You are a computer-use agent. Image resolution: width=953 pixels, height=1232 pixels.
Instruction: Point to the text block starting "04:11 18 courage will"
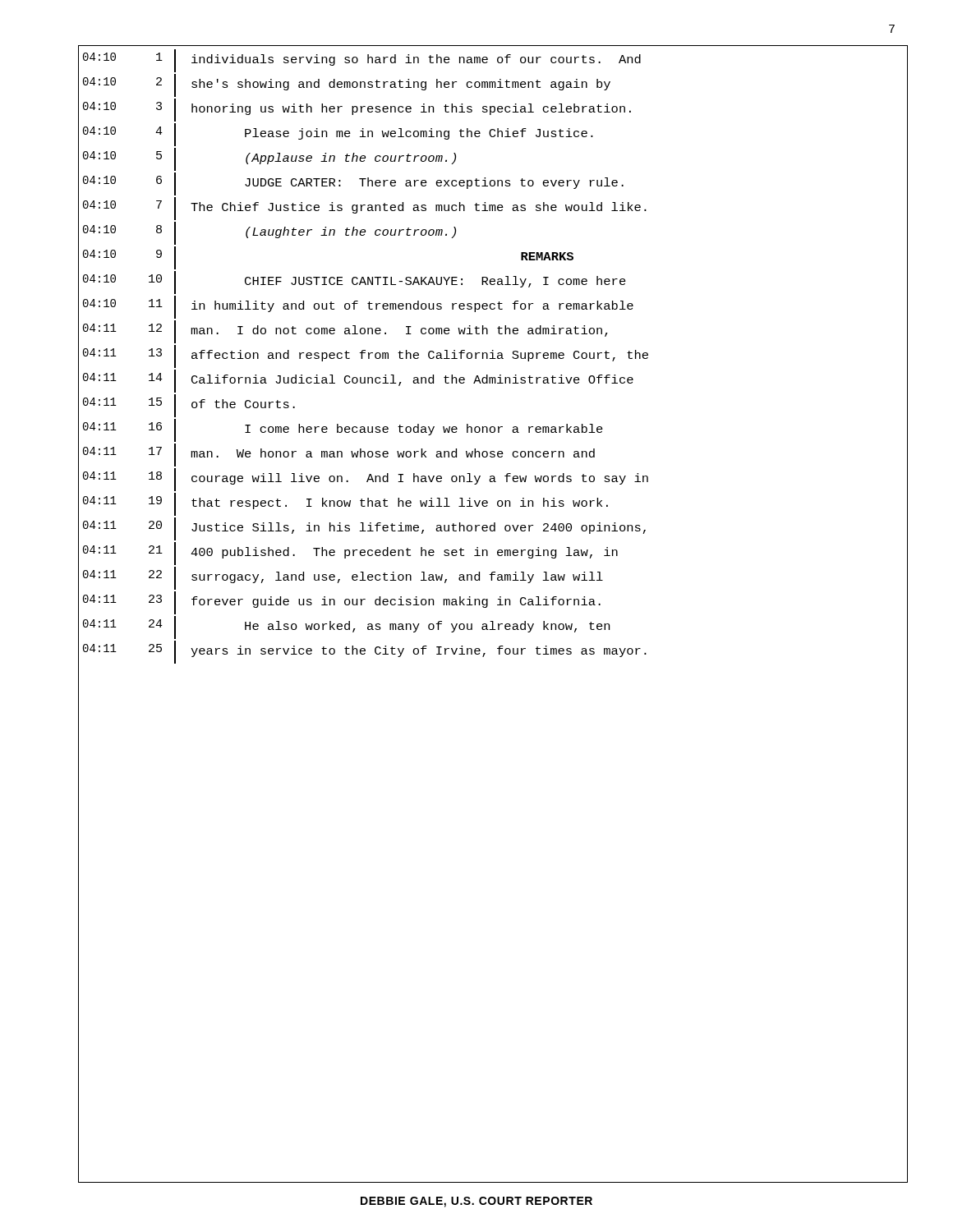click(x=493, y=480)
